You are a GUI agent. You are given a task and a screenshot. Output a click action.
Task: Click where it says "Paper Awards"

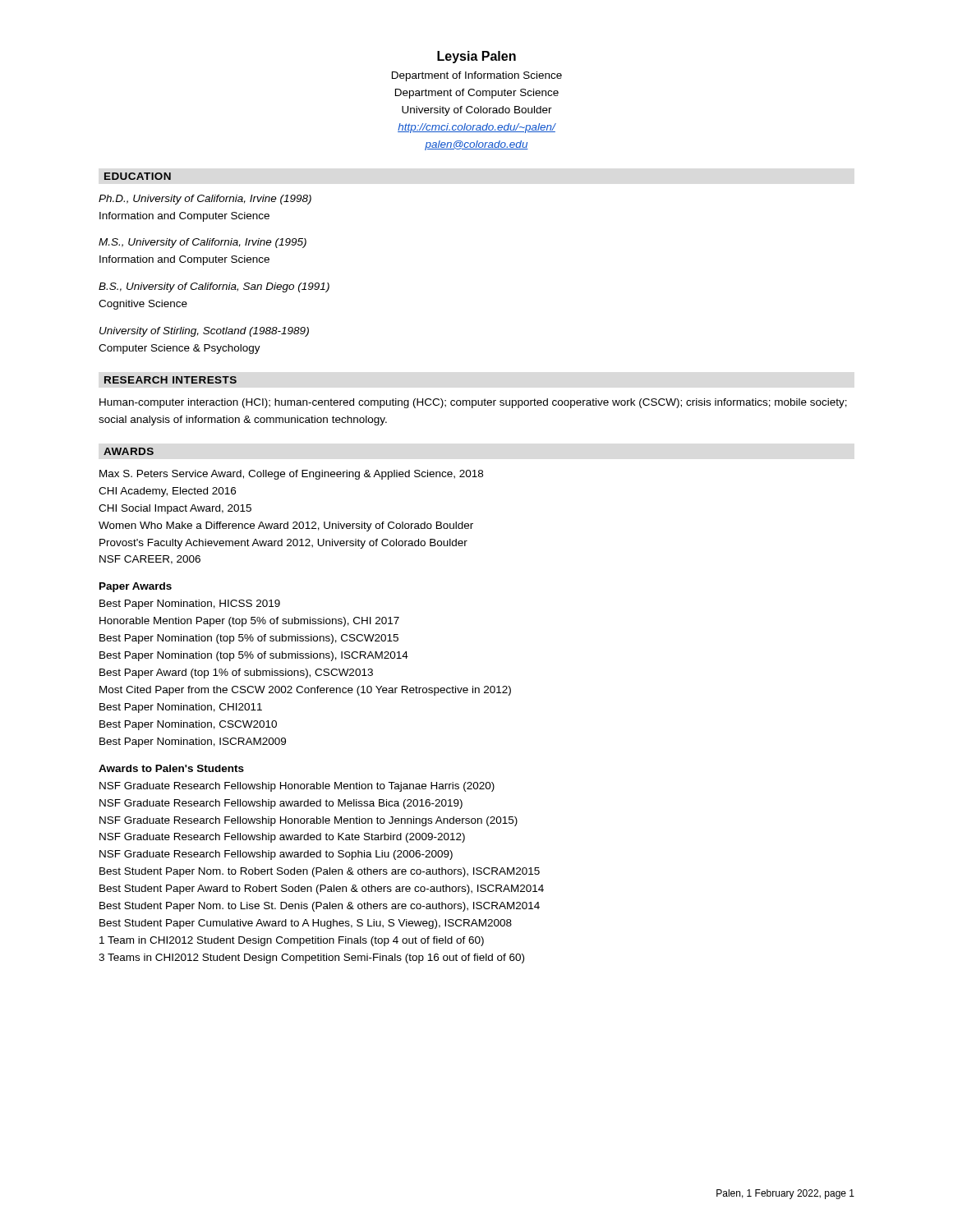click(x=135, y=586)
